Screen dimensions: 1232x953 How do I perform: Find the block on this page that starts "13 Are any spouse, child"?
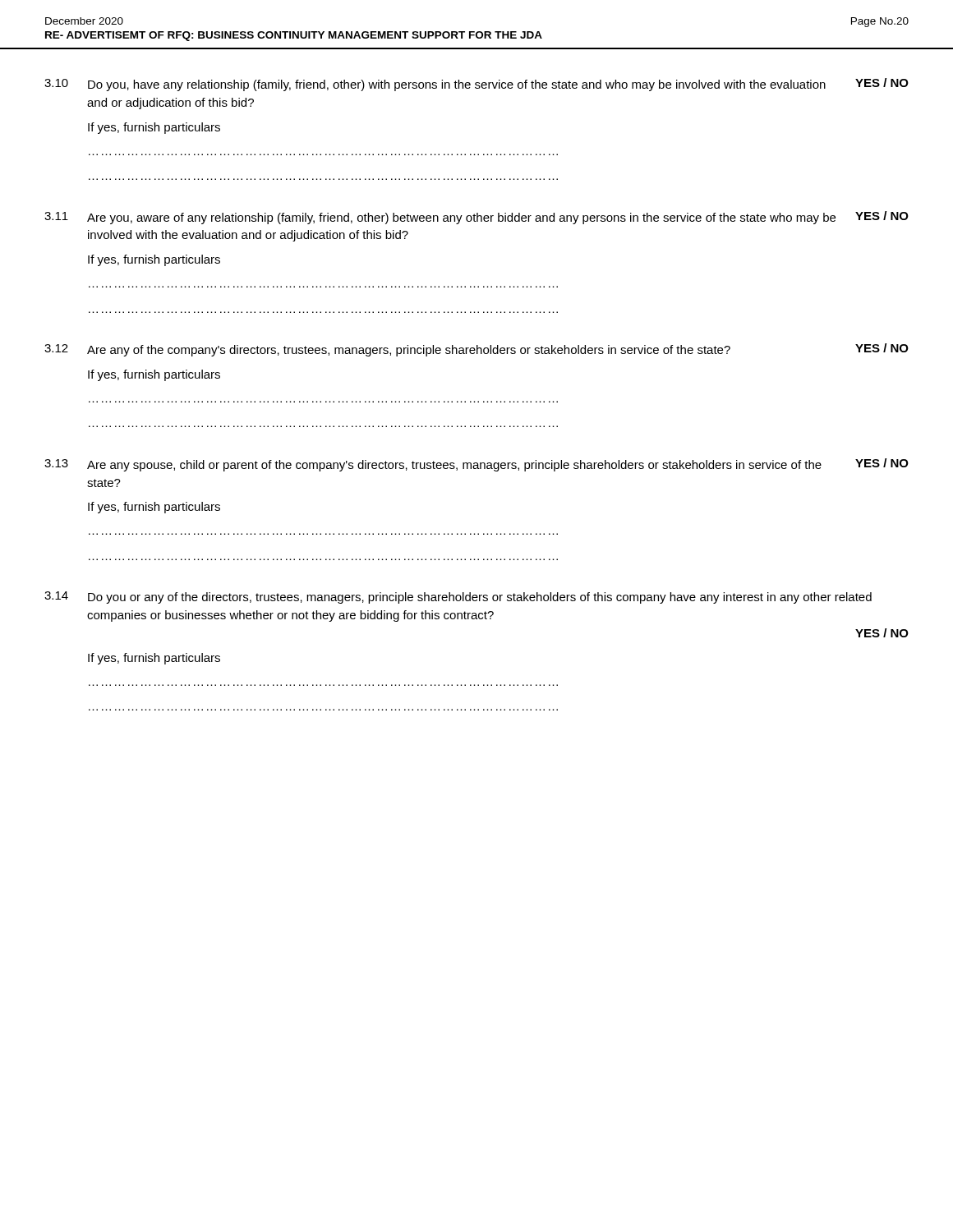(476, 465)
